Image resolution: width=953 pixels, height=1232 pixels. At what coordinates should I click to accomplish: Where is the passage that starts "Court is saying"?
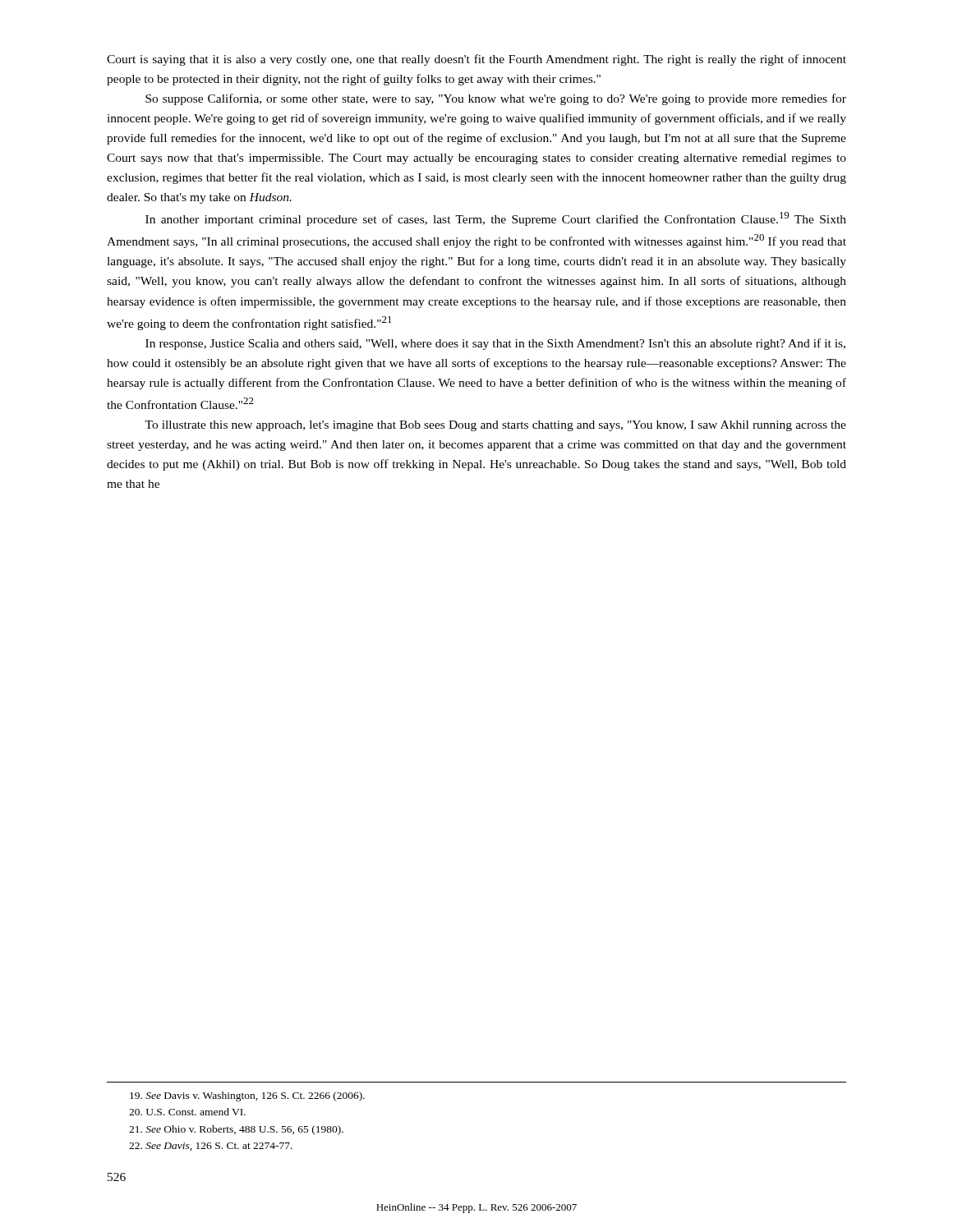(476, 271)
